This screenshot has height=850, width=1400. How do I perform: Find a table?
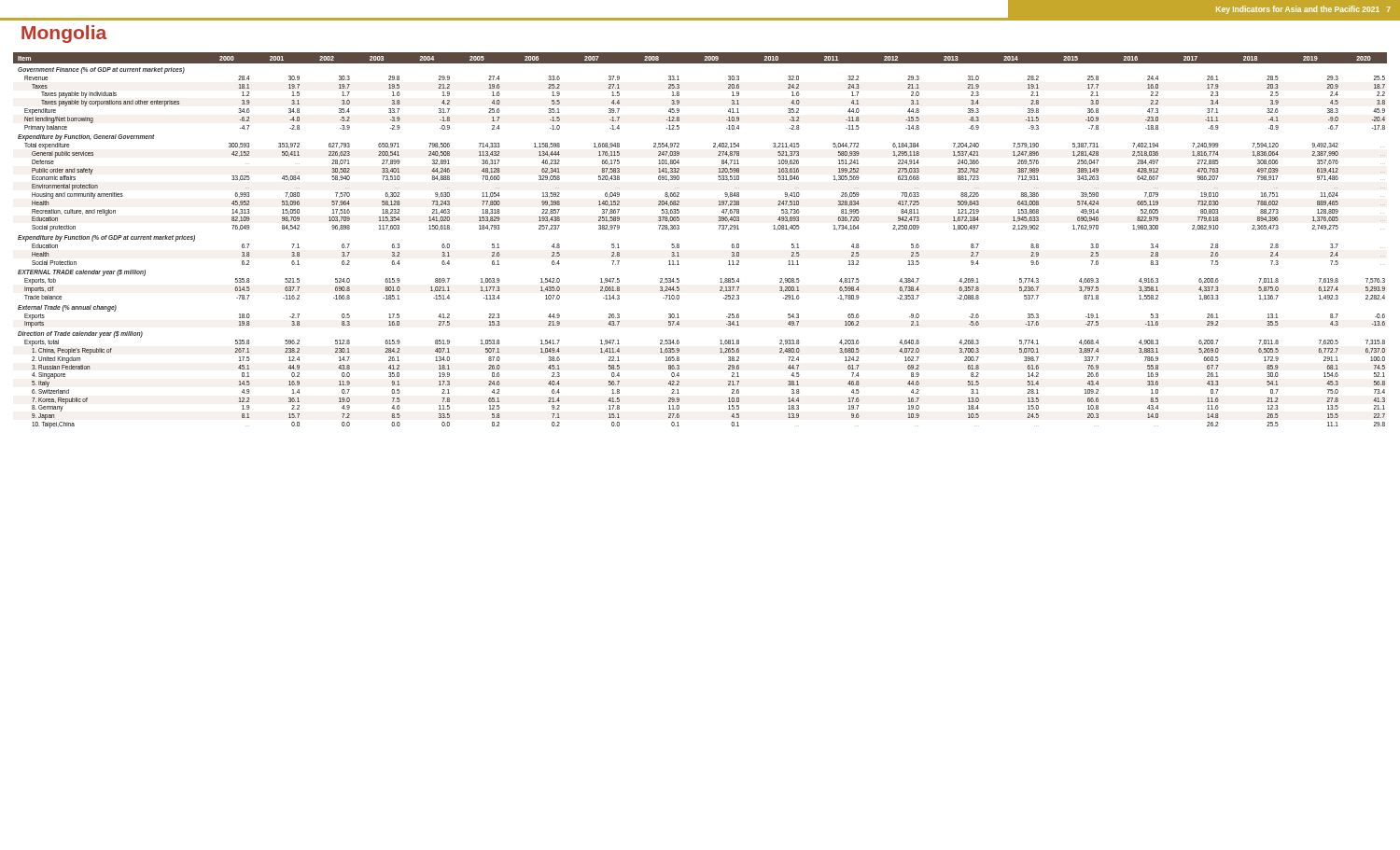pos(700,240)
